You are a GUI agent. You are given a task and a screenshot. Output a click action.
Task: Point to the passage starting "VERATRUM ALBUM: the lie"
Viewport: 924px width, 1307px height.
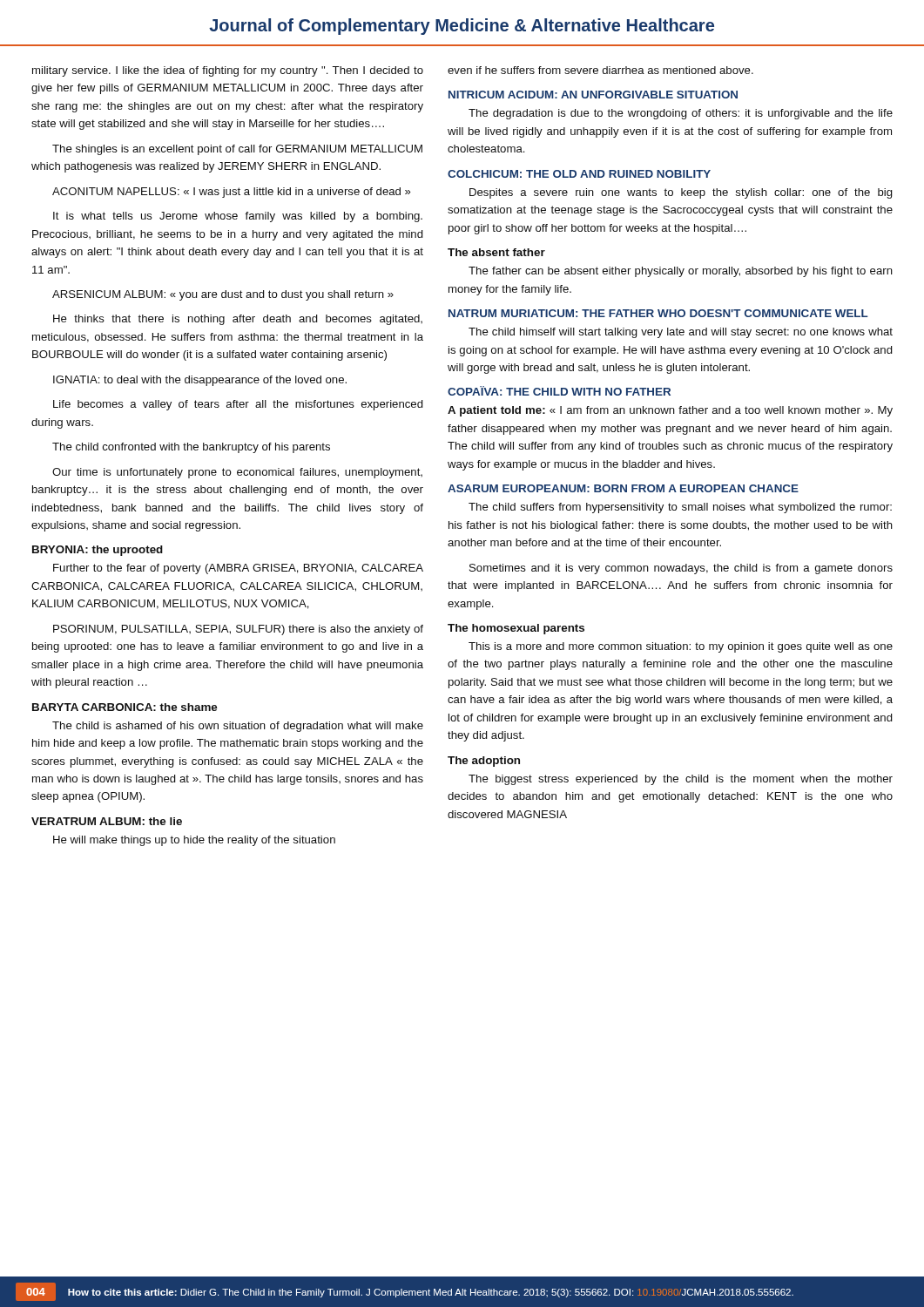(x=107, y=821)
